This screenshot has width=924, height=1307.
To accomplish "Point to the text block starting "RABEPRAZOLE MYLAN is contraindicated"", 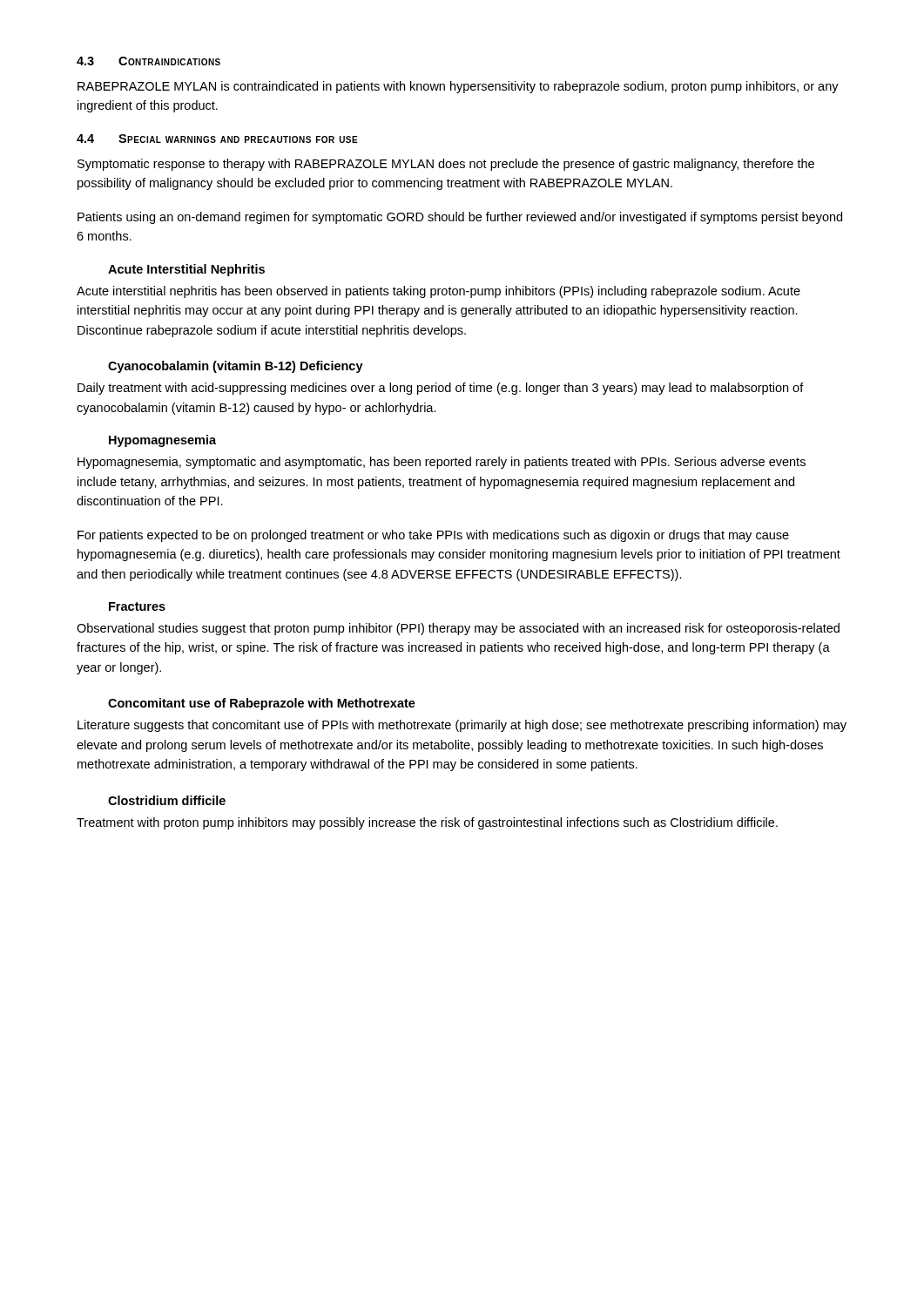I will tap(457, 96).
